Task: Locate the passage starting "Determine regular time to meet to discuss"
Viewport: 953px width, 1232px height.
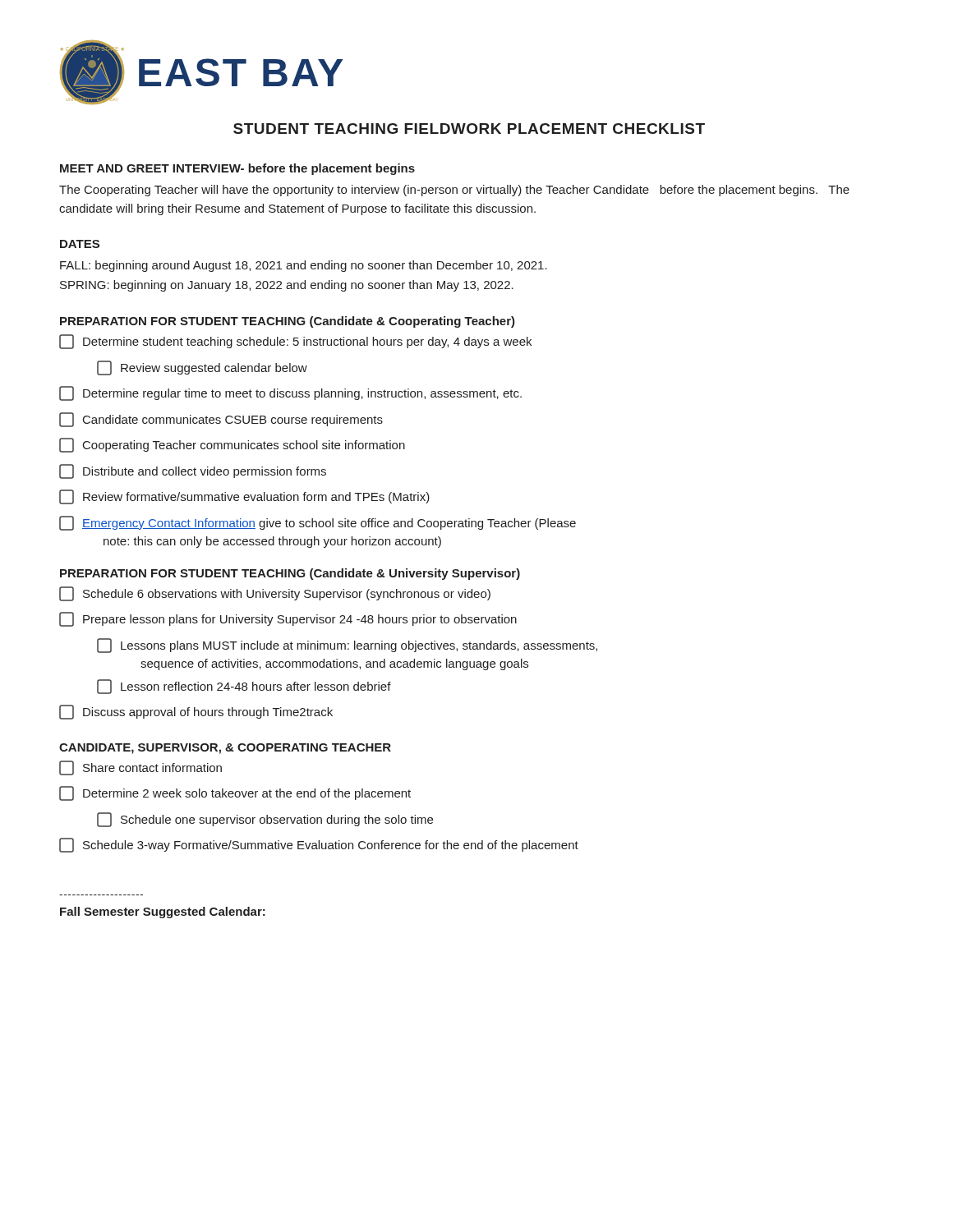Action: [x=469, y=395]
